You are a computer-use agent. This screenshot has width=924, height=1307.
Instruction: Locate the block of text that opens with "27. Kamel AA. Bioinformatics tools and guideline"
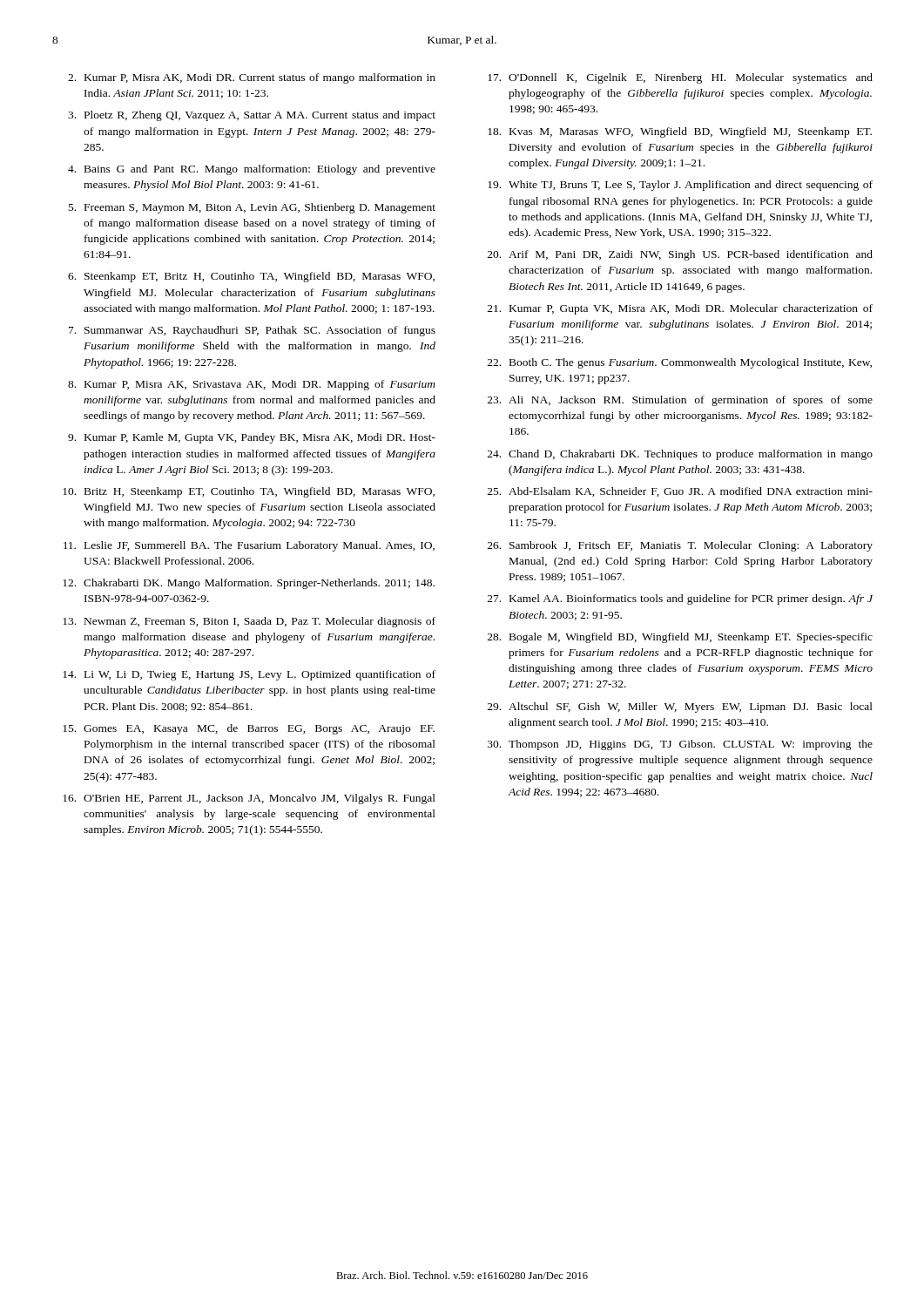coord(675,607)
